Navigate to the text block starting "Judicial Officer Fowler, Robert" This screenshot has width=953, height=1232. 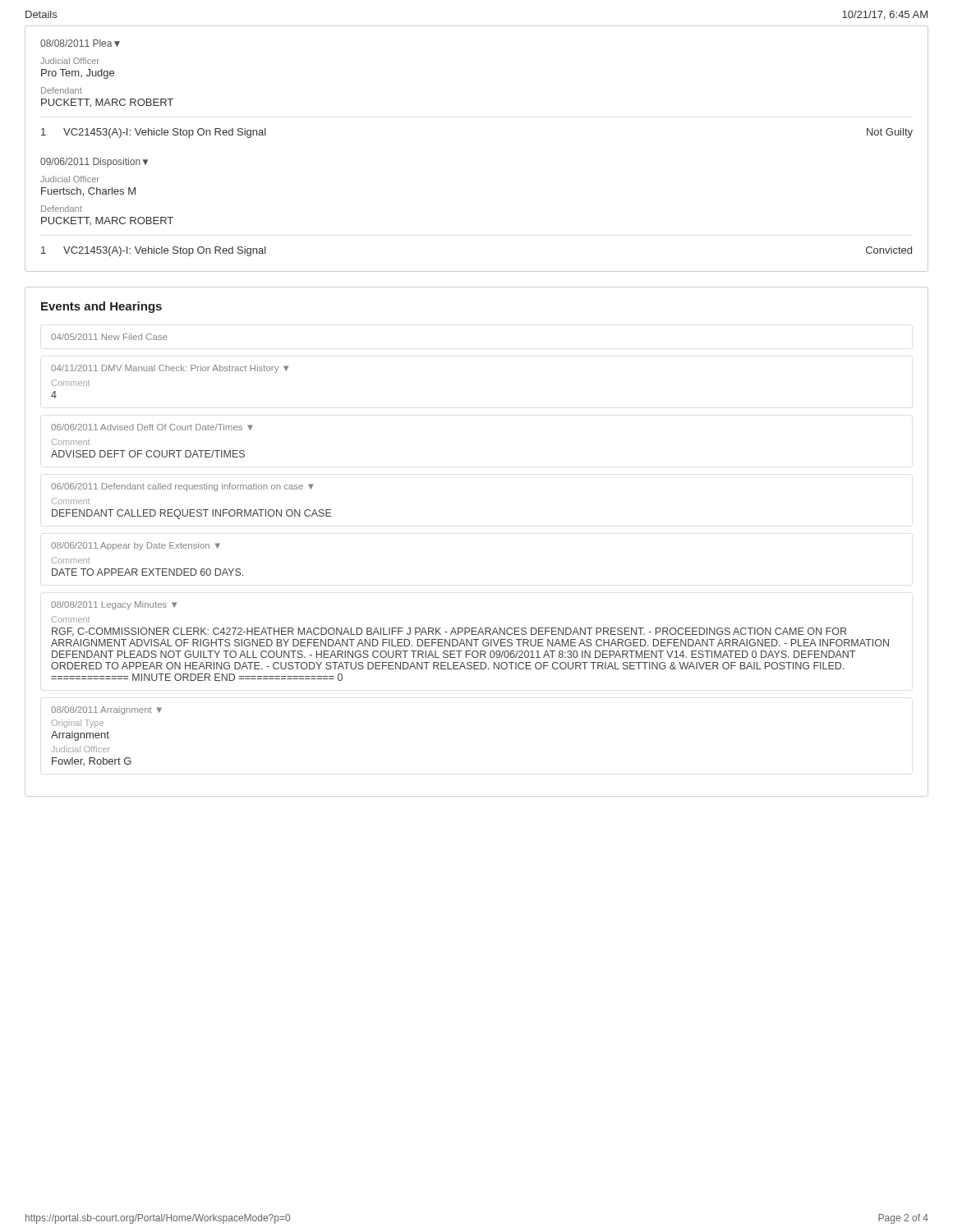click(x=81, y=749)
